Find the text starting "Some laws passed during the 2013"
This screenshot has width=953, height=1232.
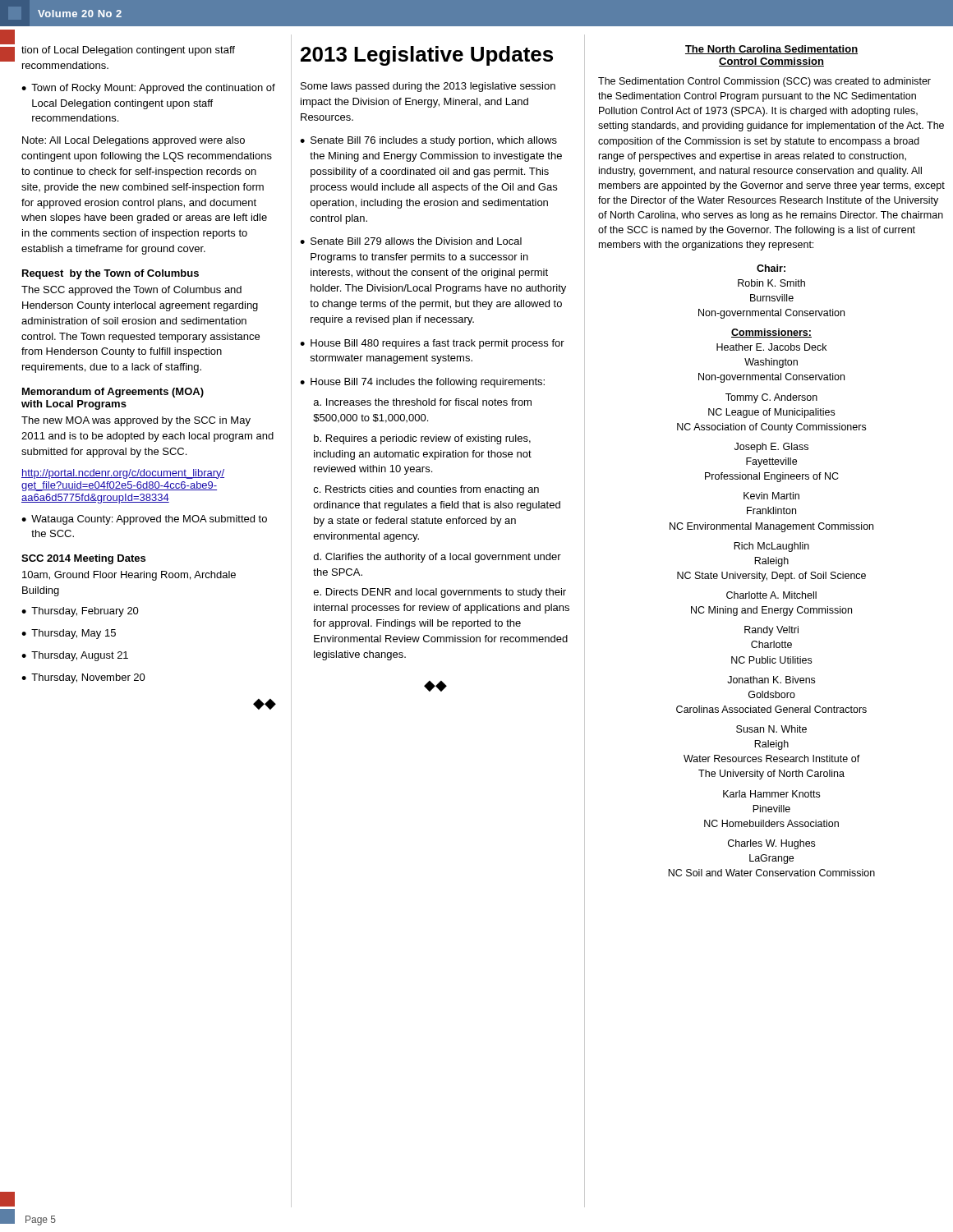coord(428,101)
